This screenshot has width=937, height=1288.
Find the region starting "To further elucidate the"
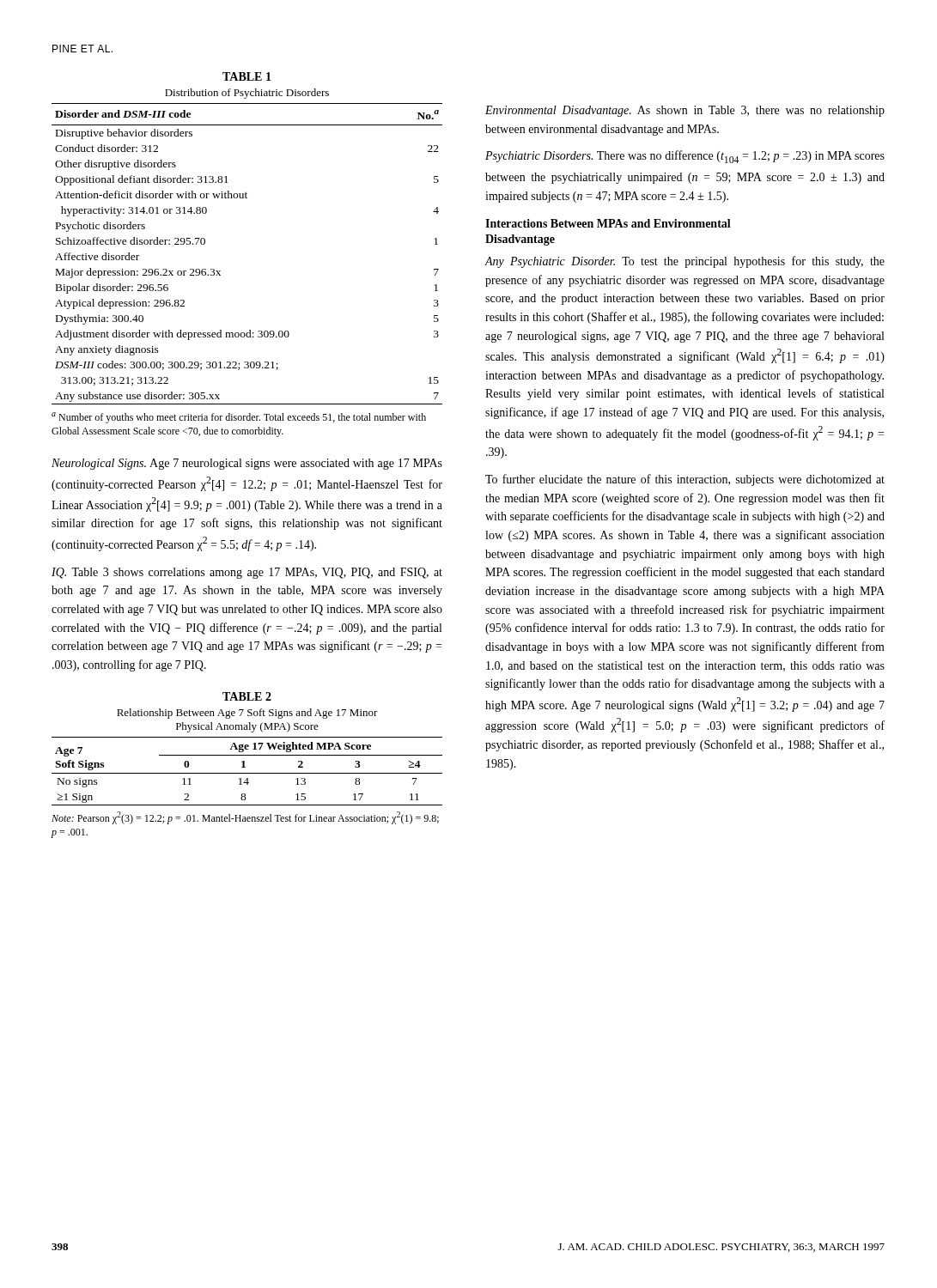coord(685,622)
